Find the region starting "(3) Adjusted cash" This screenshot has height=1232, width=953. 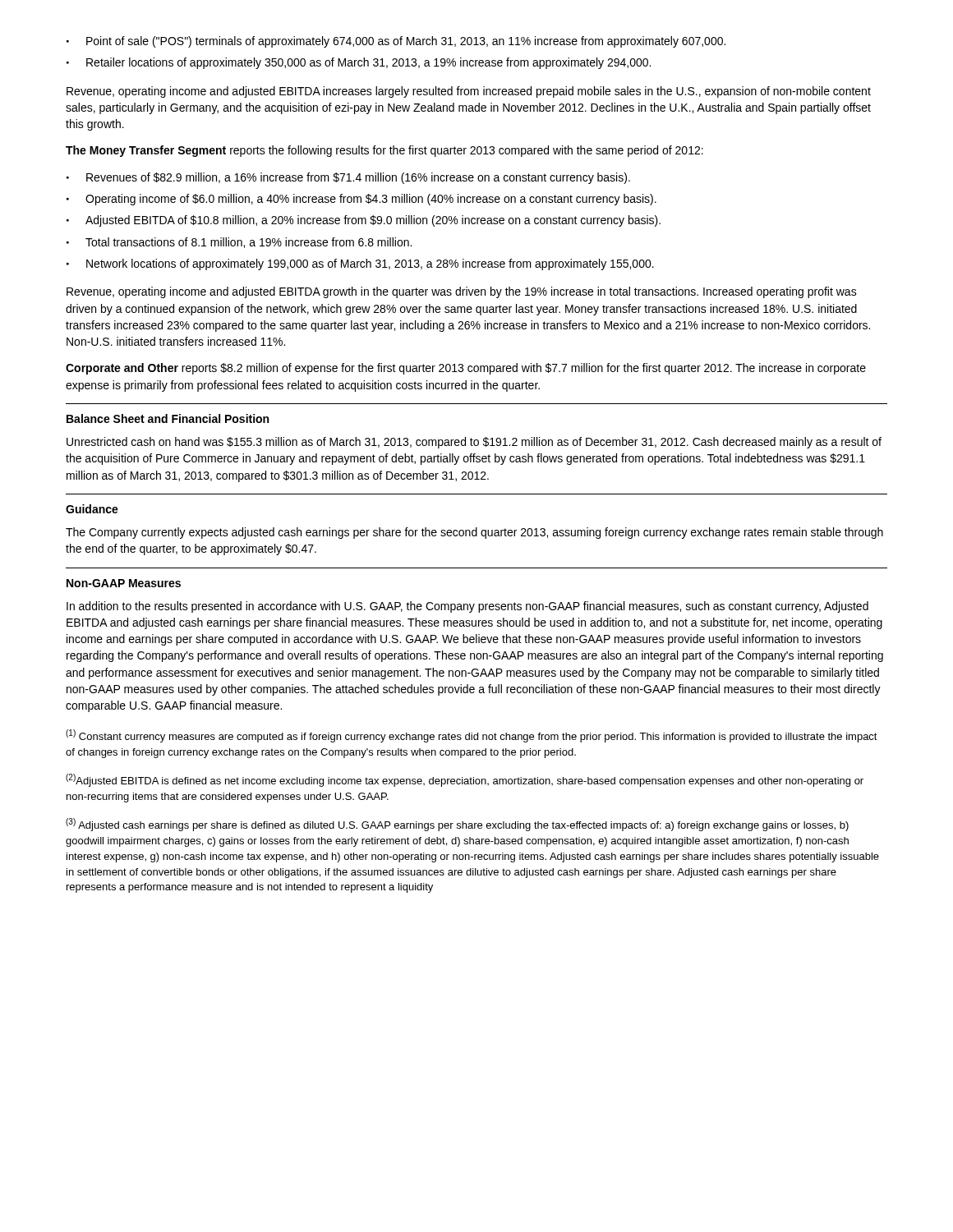pos(472,855)
